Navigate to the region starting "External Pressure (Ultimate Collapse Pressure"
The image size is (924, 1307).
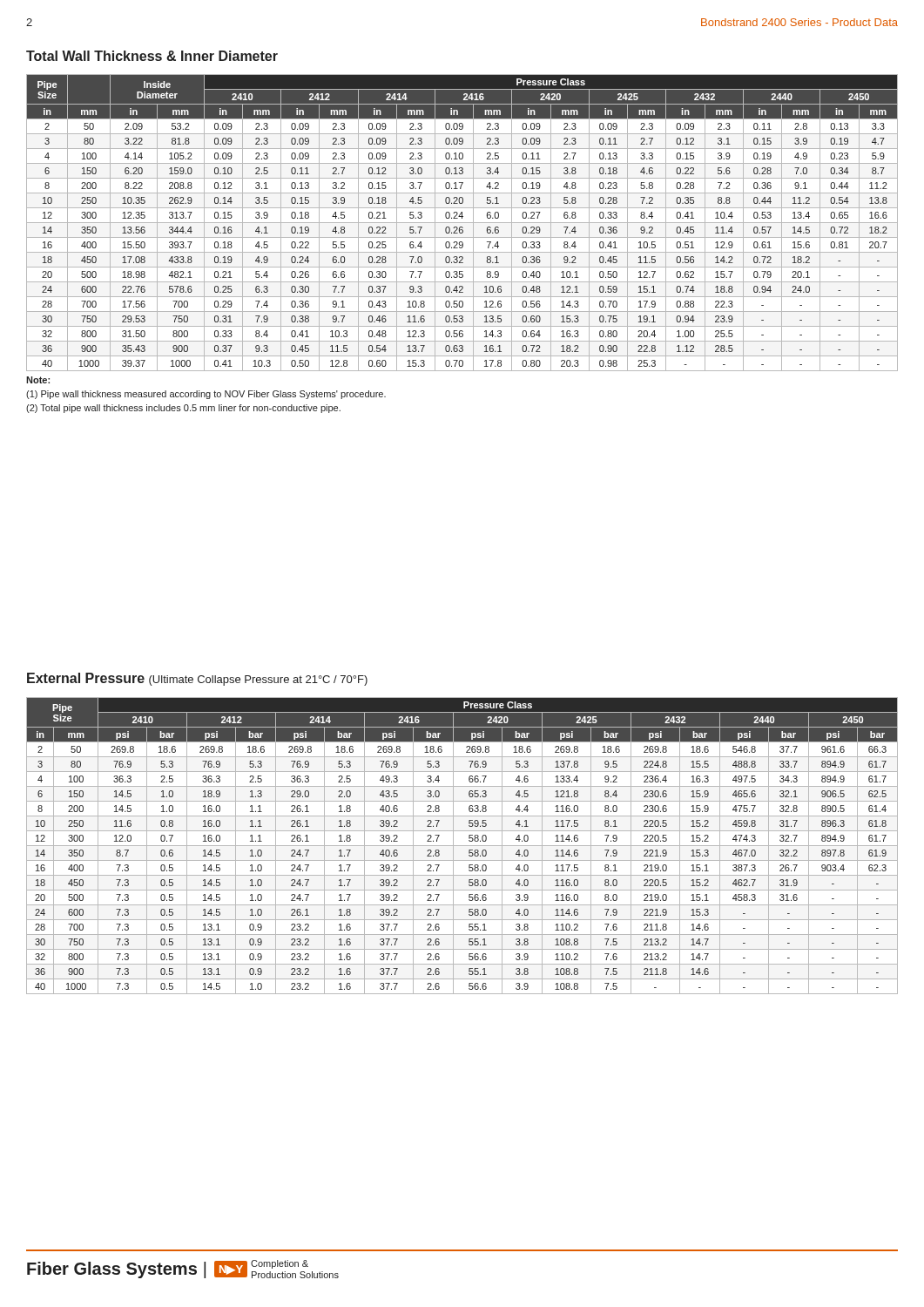[197, 678]
